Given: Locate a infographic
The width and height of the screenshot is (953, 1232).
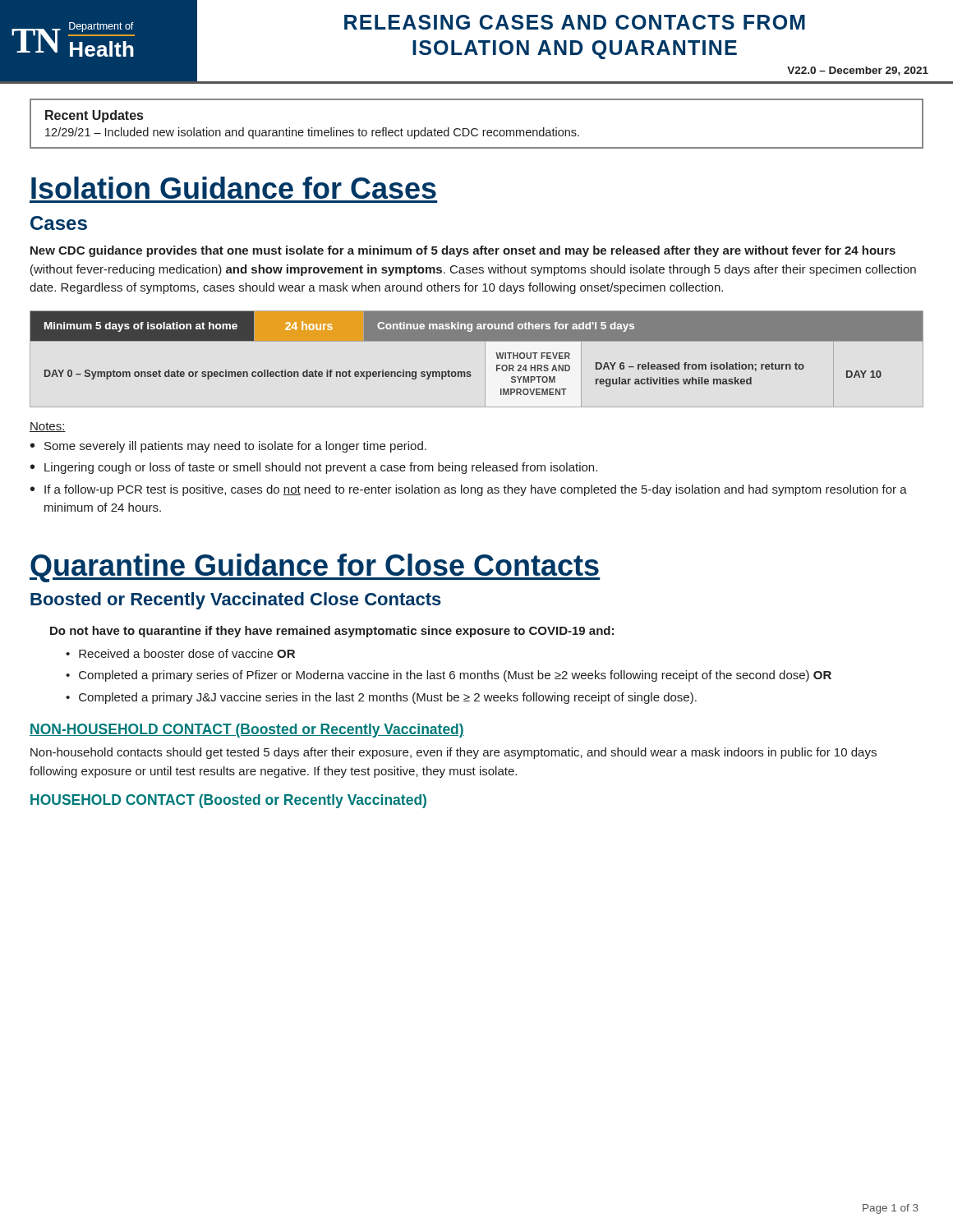Looking at the screenshot, I should (476, 359).
